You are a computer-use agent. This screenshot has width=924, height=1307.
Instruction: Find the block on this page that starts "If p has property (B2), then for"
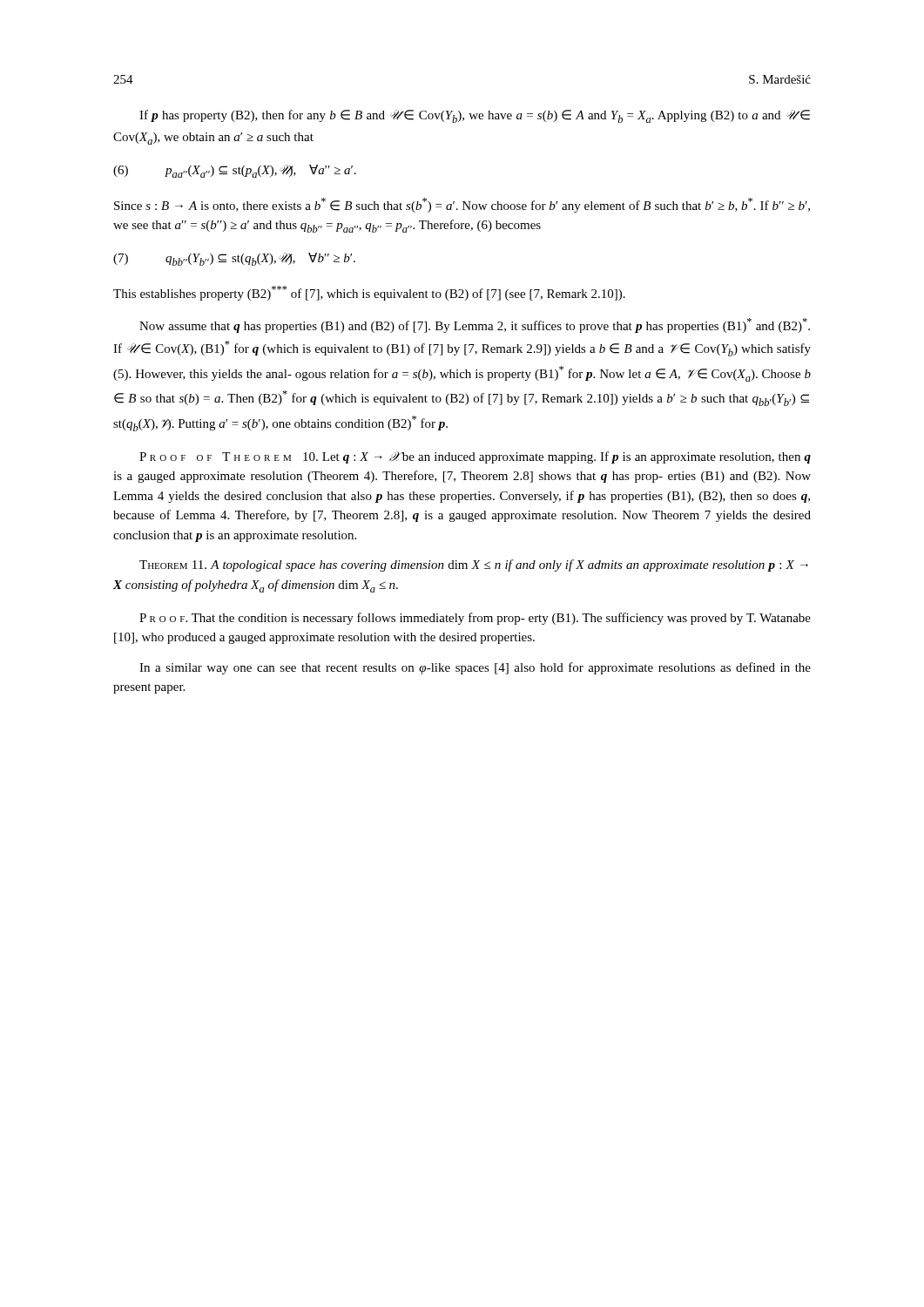click(x=462, y=127)
